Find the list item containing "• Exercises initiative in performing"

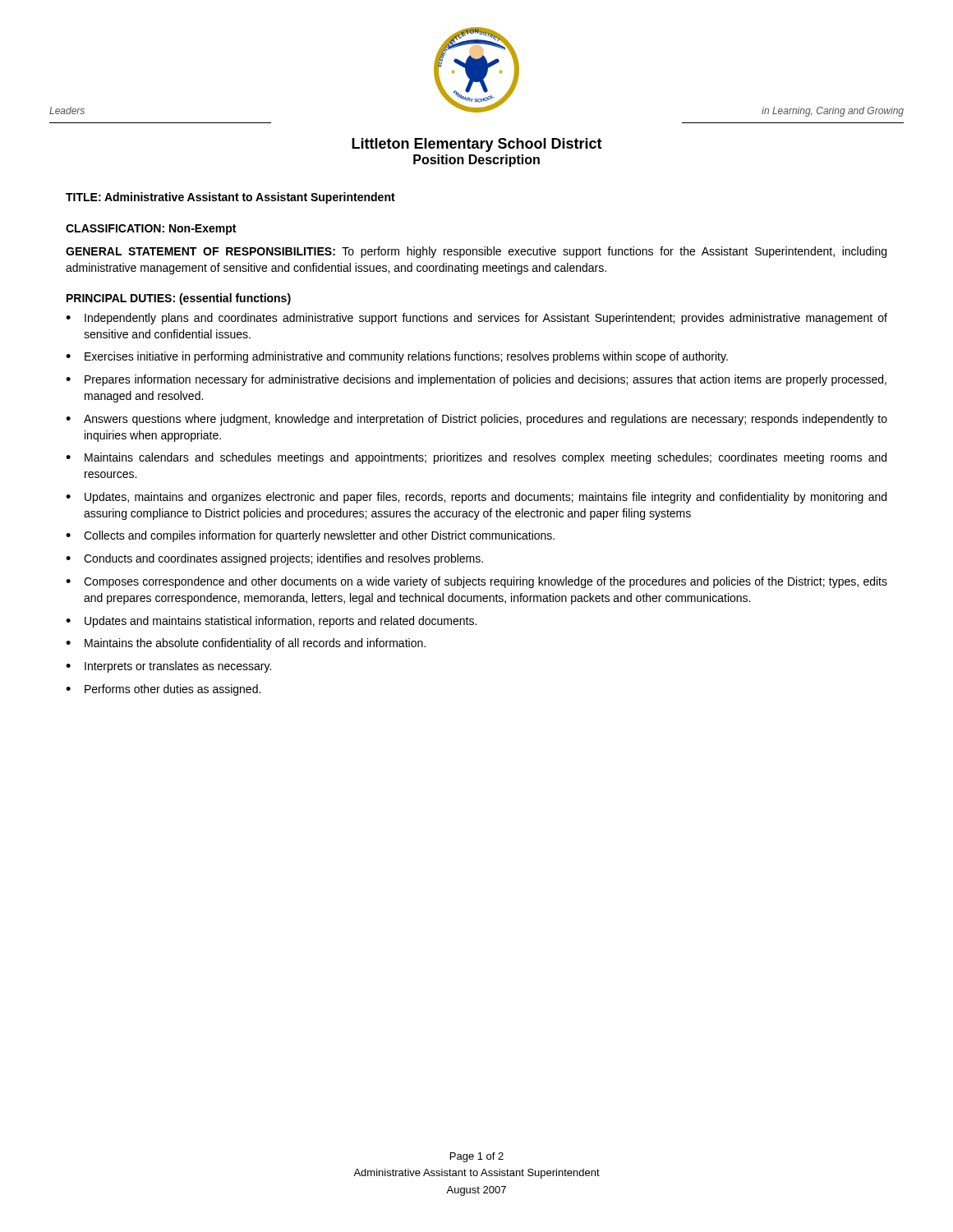[x=476, y=357]
